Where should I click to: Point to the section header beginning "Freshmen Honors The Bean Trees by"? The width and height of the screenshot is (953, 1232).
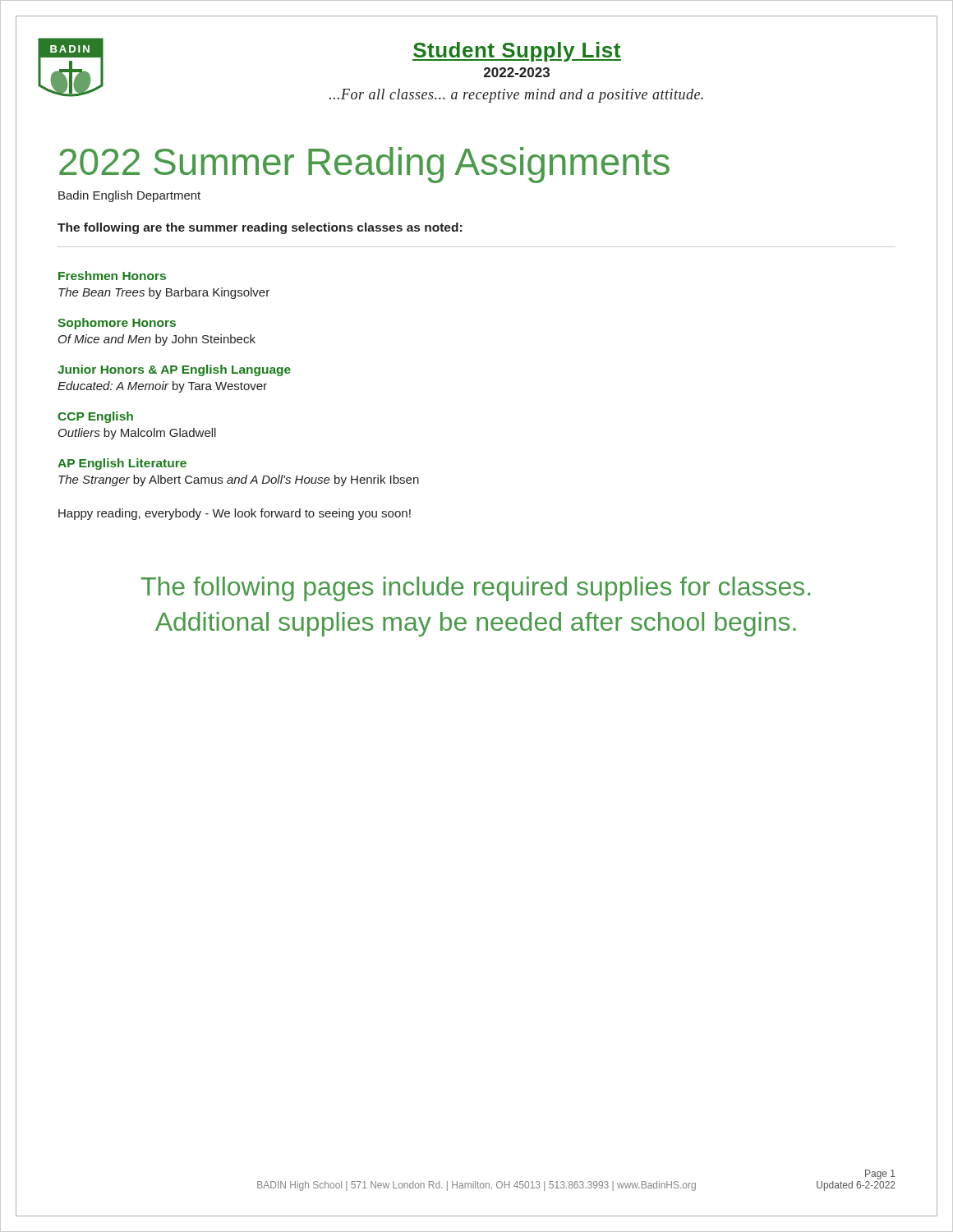coord(112,276)
